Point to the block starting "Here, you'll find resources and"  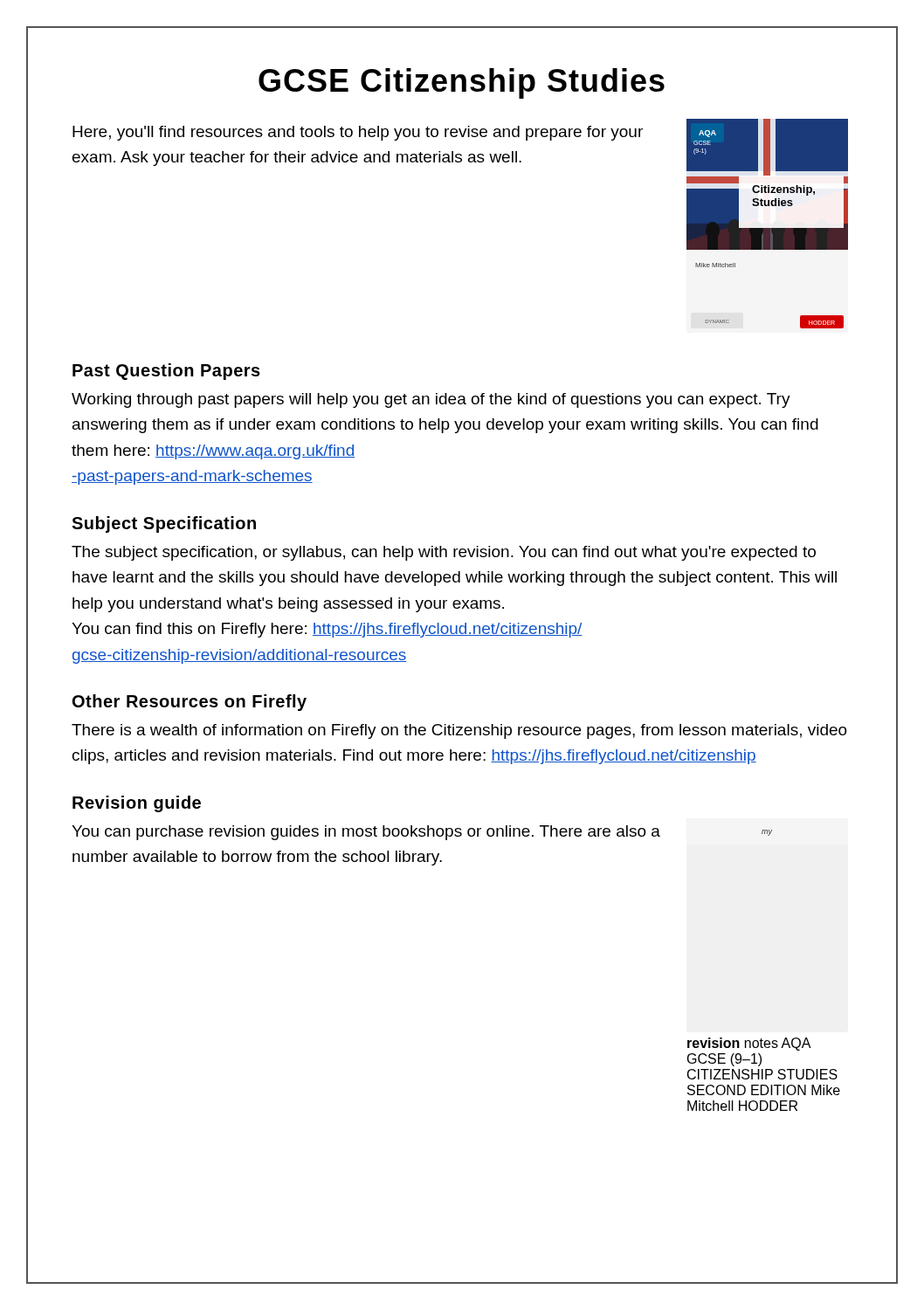[x=357, y=144]
